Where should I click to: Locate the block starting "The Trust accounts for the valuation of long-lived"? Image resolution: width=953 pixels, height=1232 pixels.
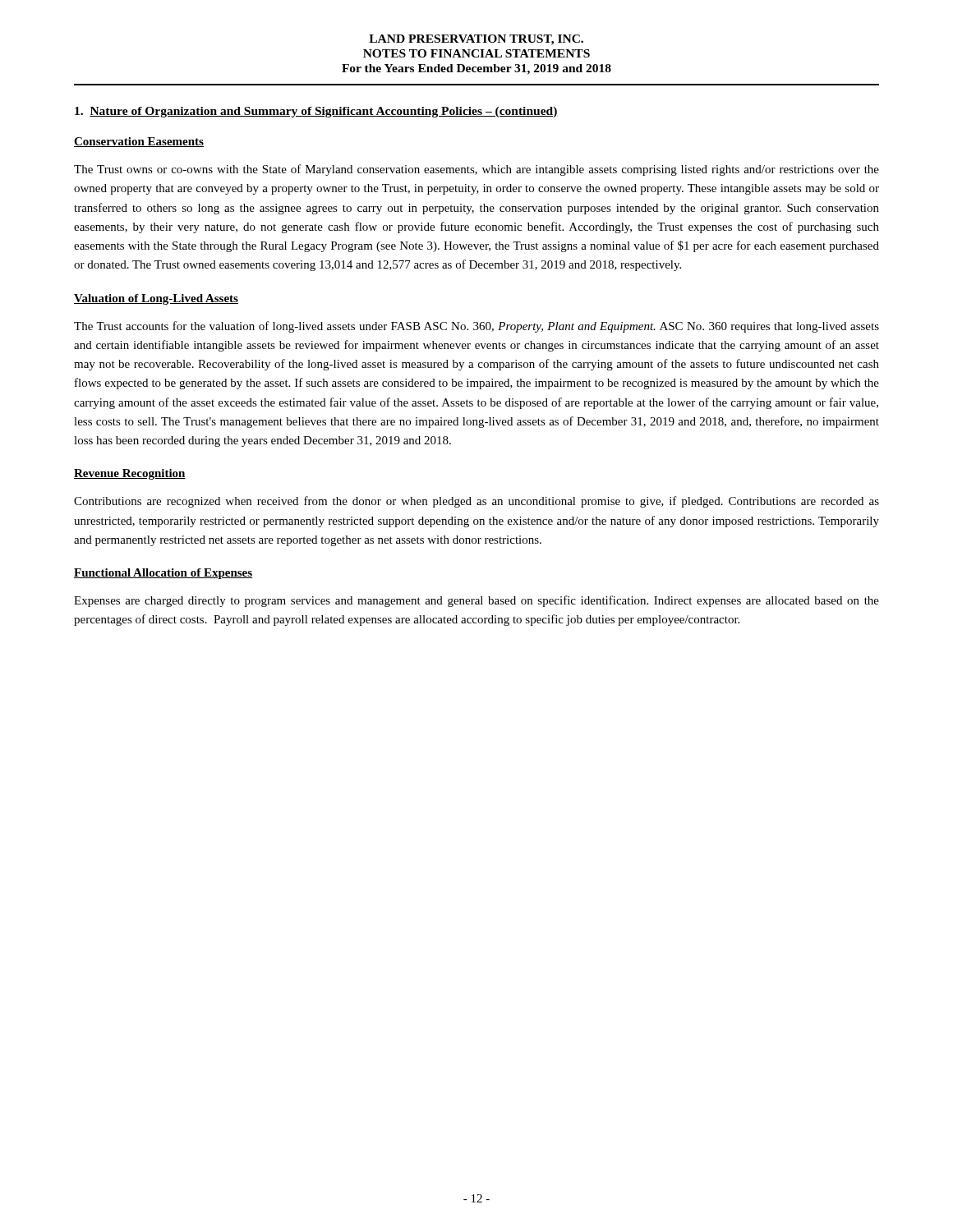(476, 383)
